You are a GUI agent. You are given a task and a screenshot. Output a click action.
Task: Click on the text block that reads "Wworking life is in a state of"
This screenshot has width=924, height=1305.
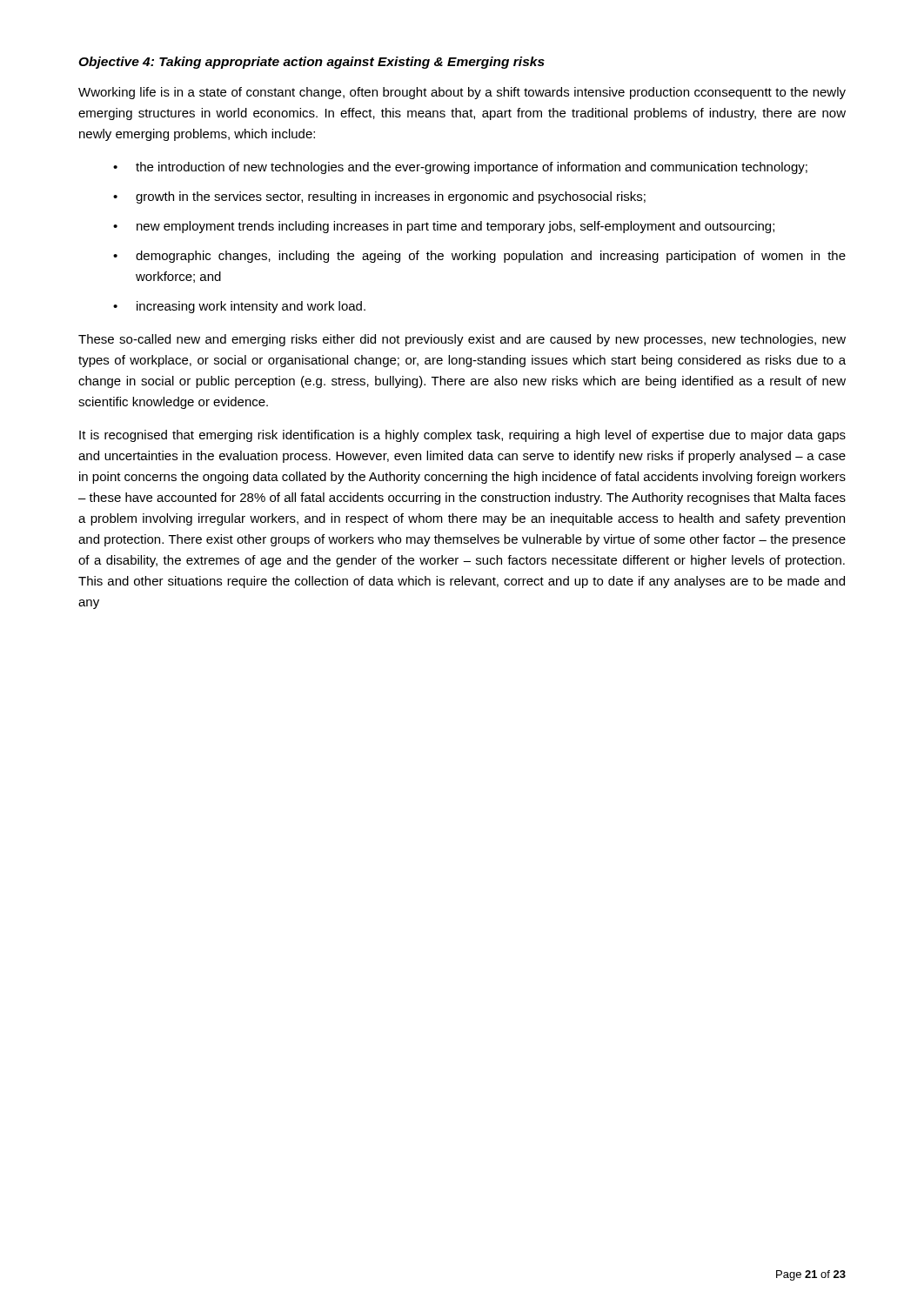pyautogui.click(x=462, y=112)
